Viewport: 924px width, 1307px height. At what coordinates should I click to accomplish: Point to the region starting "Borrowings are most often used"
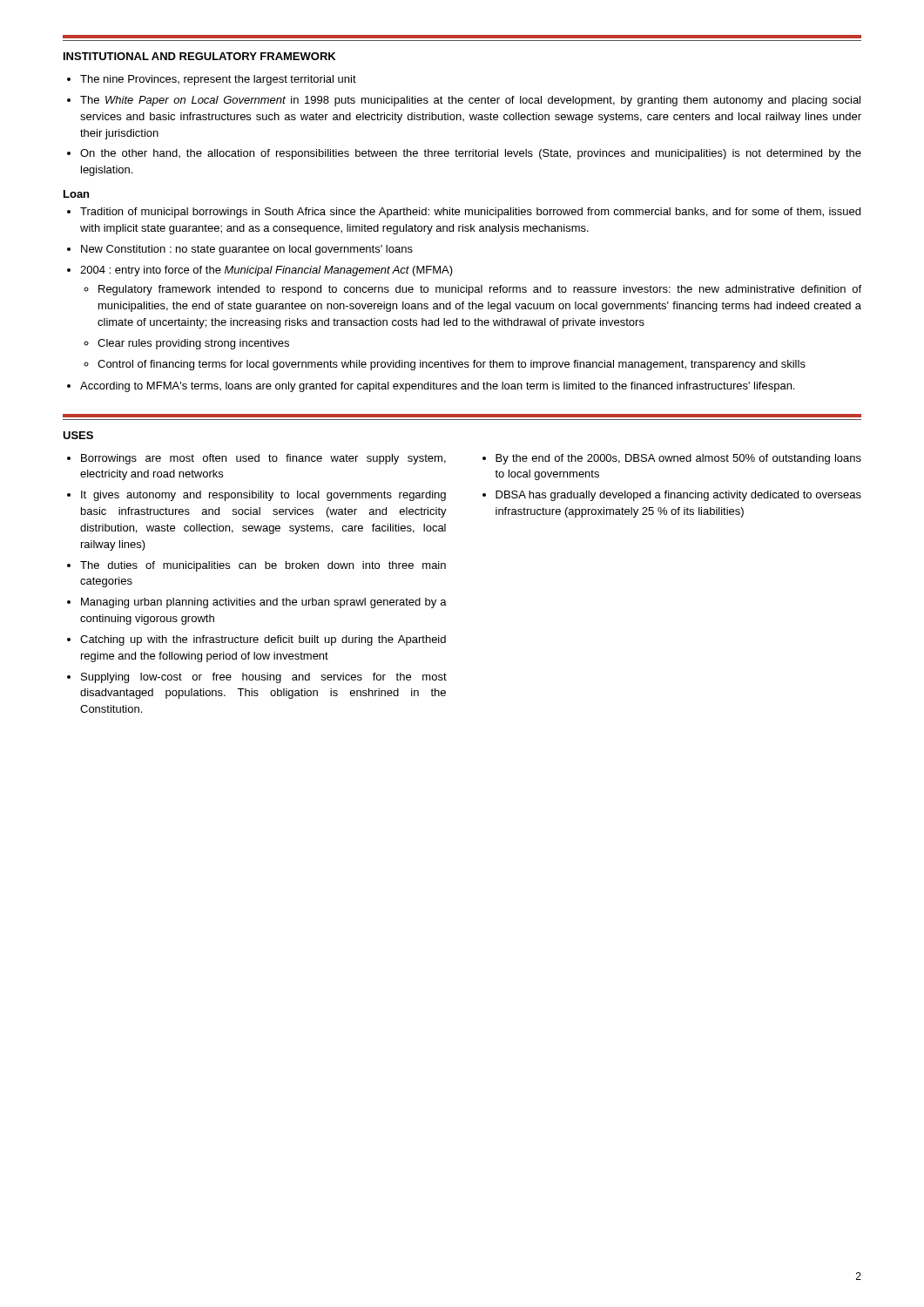263,466
